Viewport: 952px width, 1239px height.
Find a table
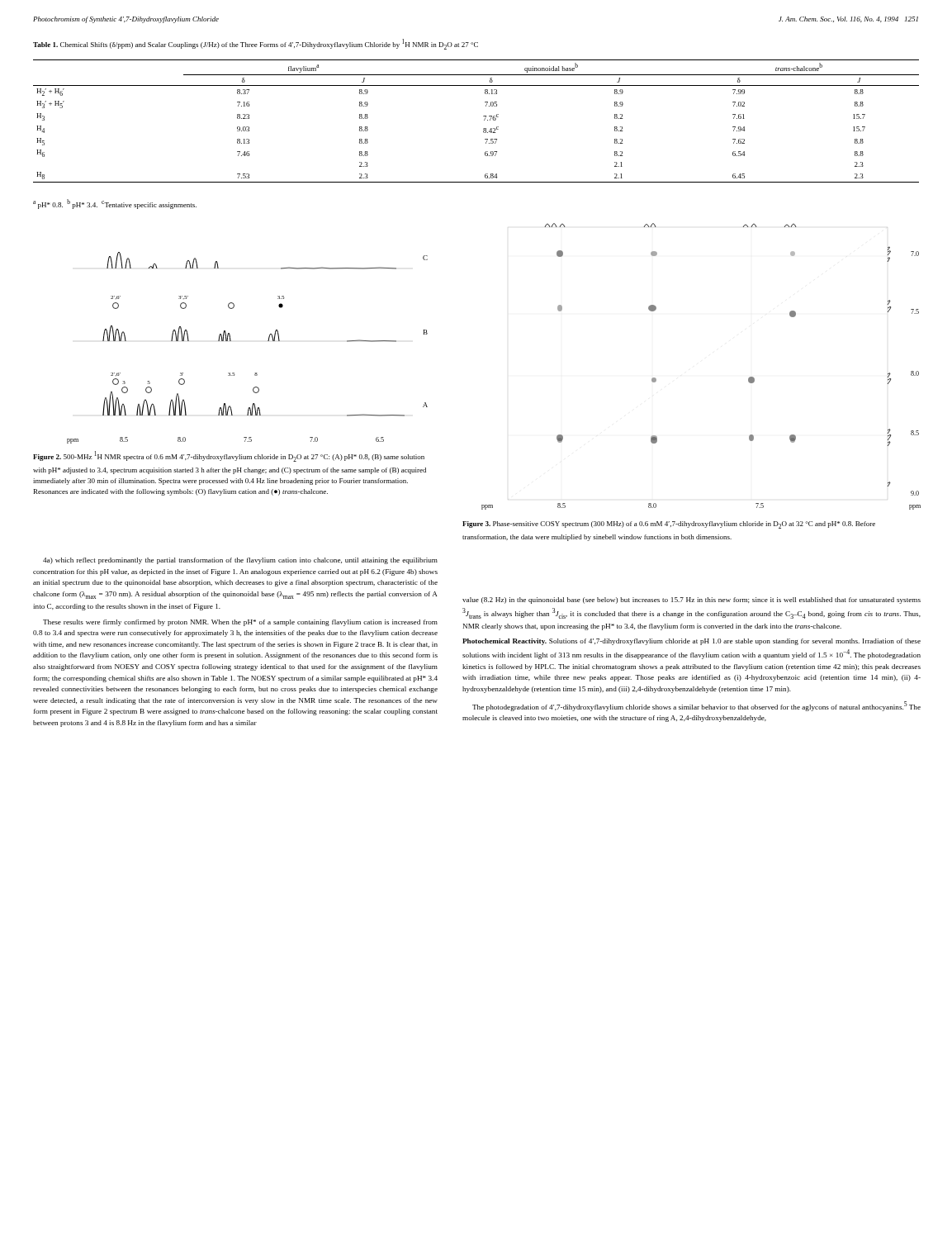[476, 121]
